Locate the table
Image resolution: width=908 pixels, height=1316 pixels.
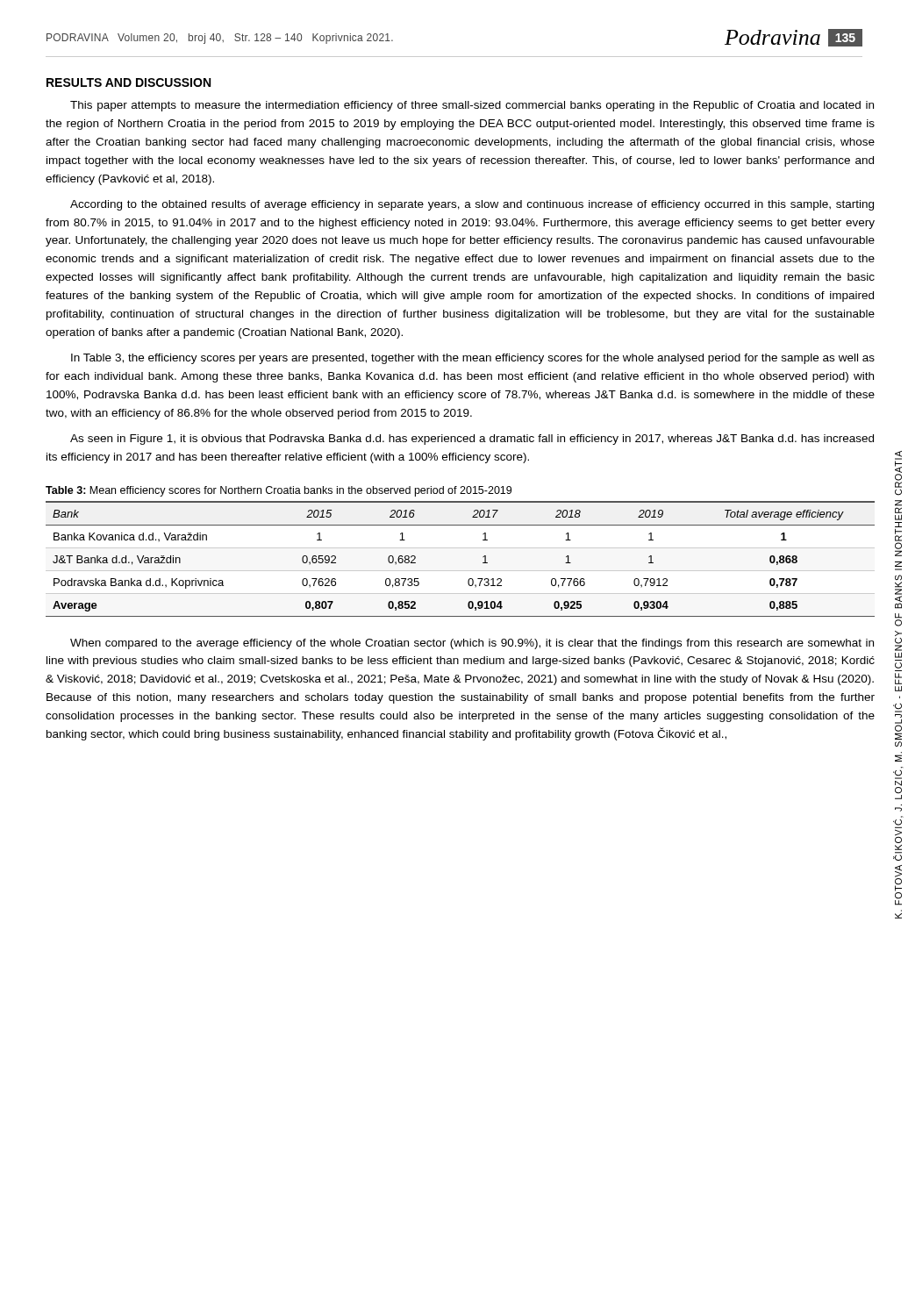coord(460,558)
